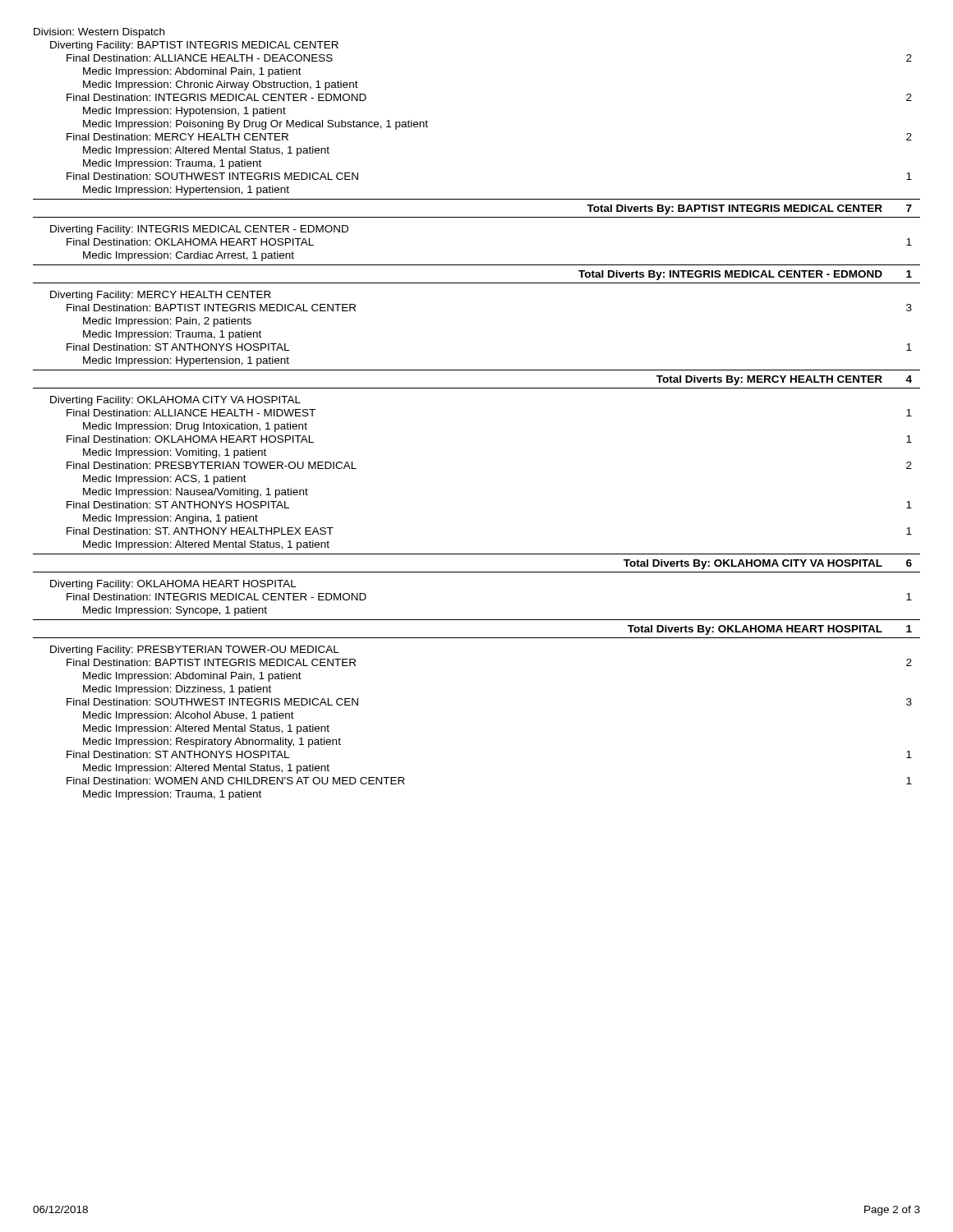Locate the list item that reads "Diverting Facility: OKLAHOMA CITY VA"
This screenshot has width=953, height=1232.
coord(175,401)
